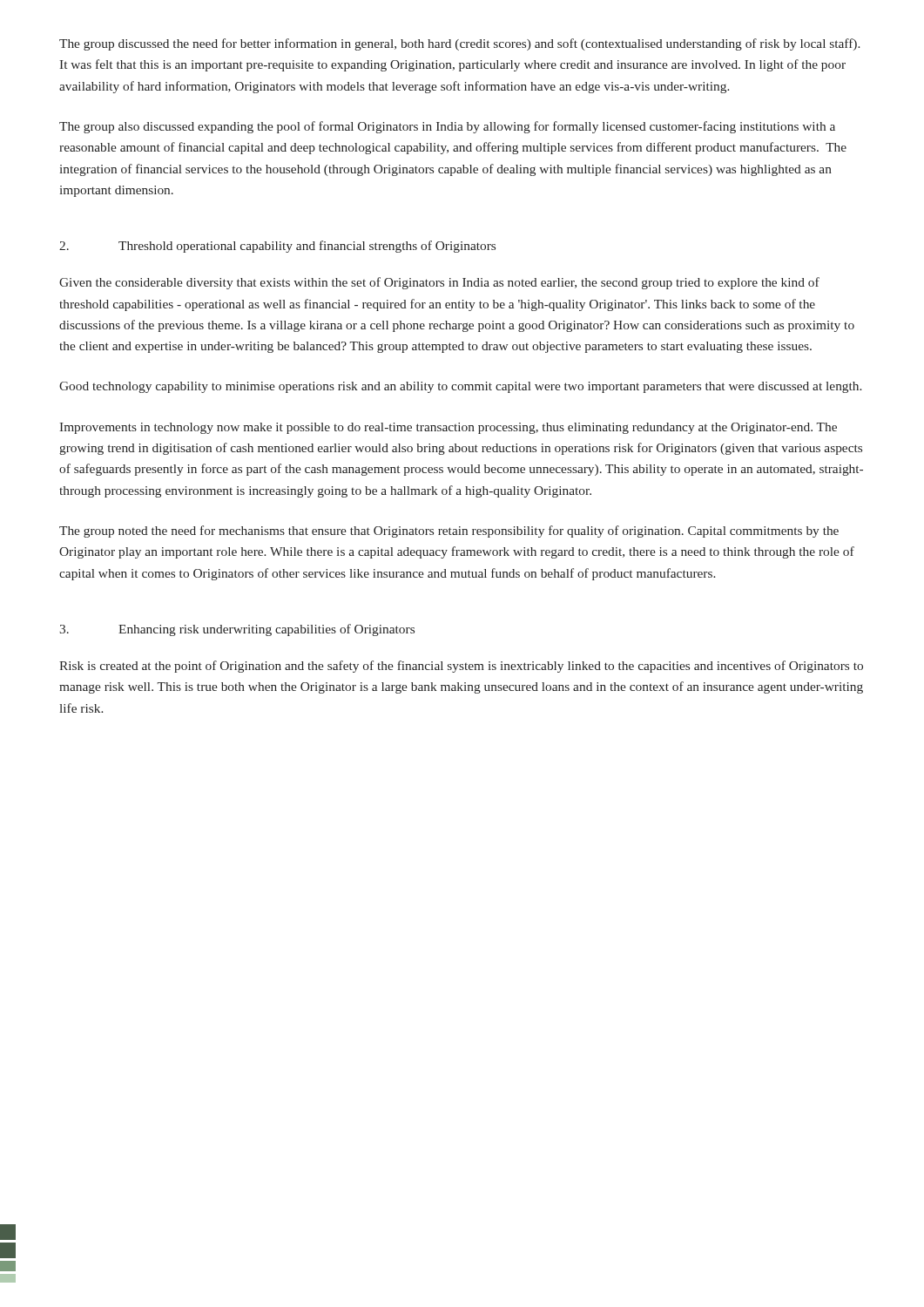Click on the text block starting "The group noted the need for mechanisms"
Image resolution: width=924 pixels, height=1307 pixels.
point(457,552)
